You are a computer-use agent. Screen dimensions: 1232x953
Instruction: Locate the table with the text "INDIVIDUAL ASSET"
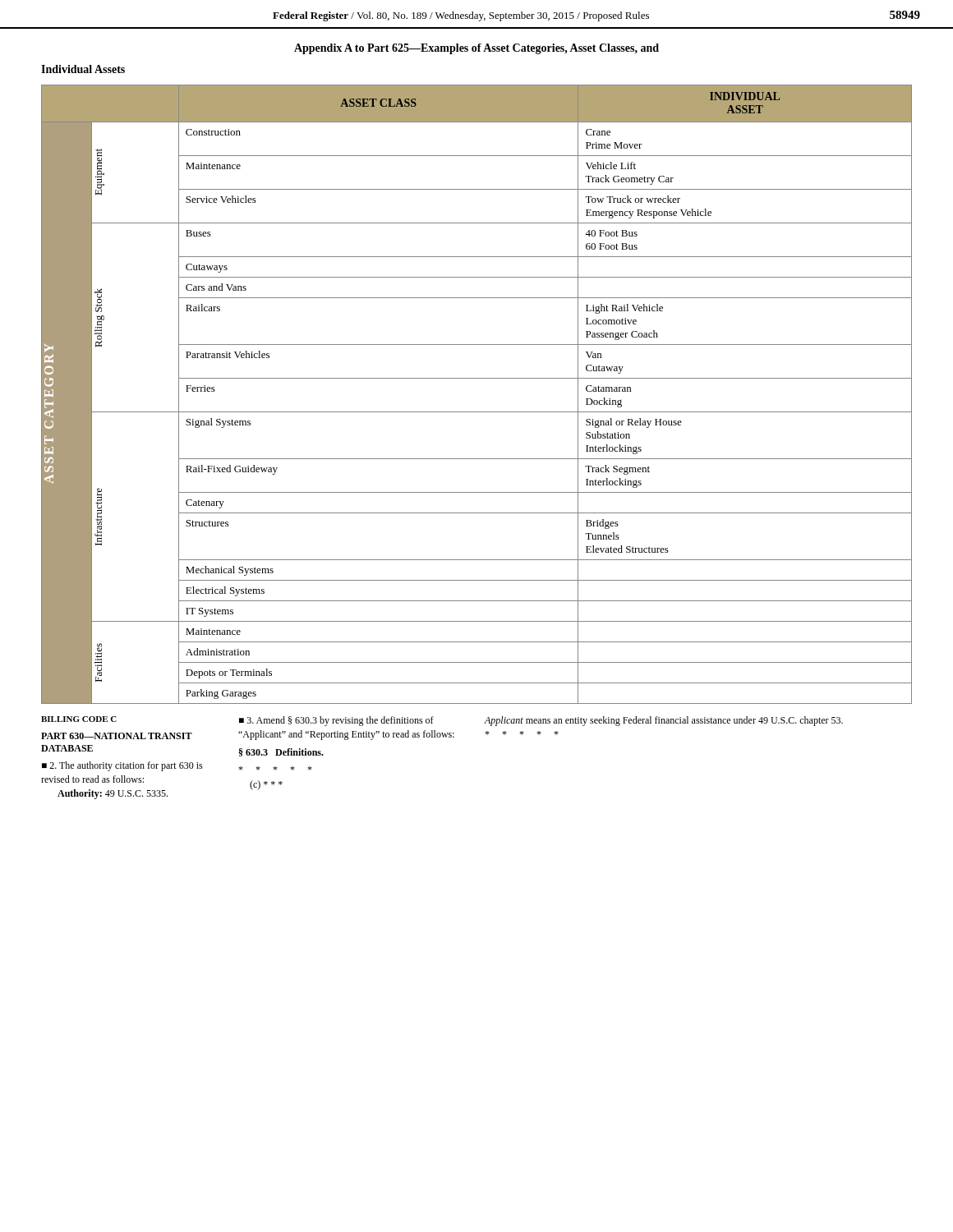click(476, 394)
